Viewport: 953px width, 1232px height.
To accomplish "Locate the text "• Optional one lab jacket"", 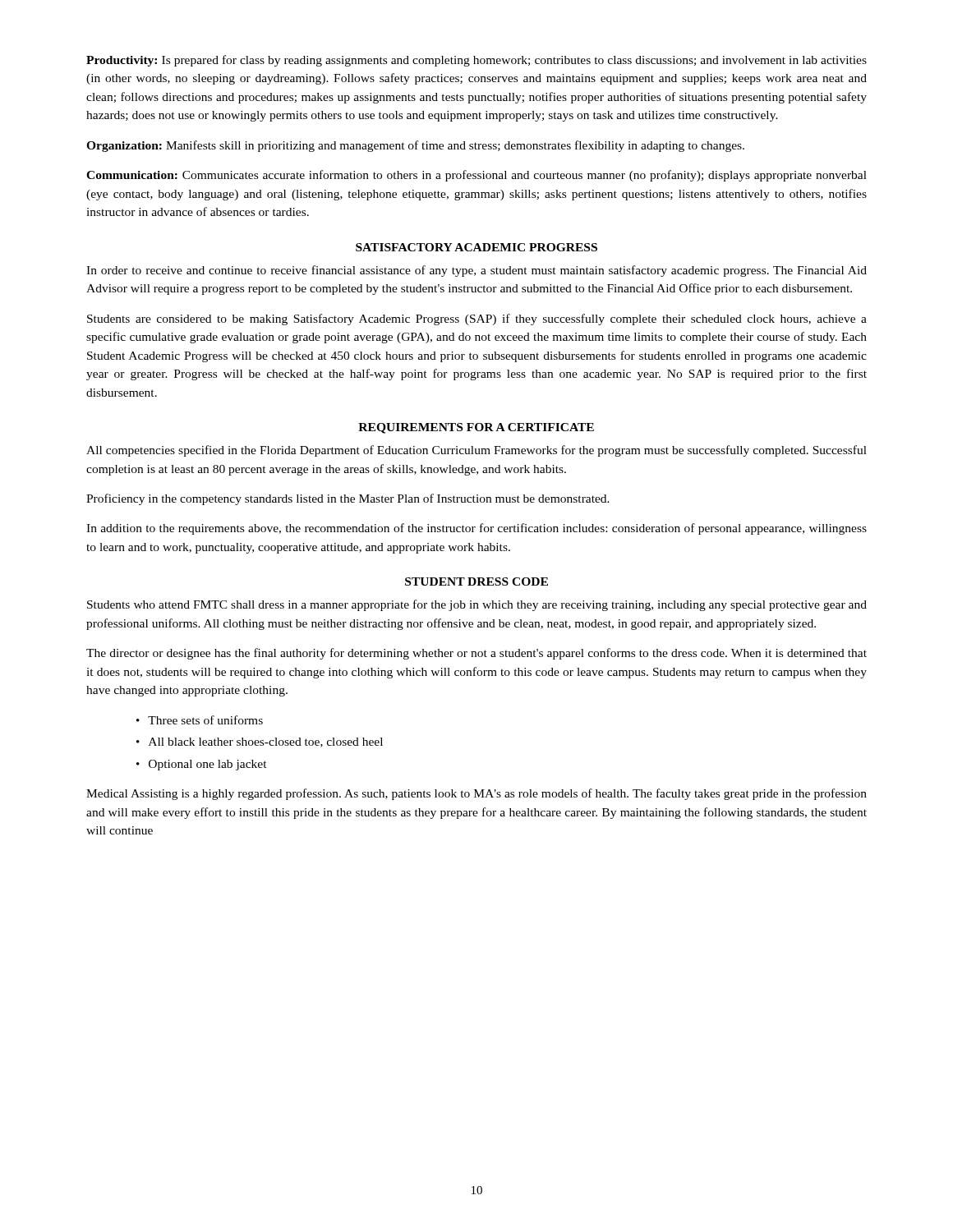I will pyautogui.click(x=201, y=764).
